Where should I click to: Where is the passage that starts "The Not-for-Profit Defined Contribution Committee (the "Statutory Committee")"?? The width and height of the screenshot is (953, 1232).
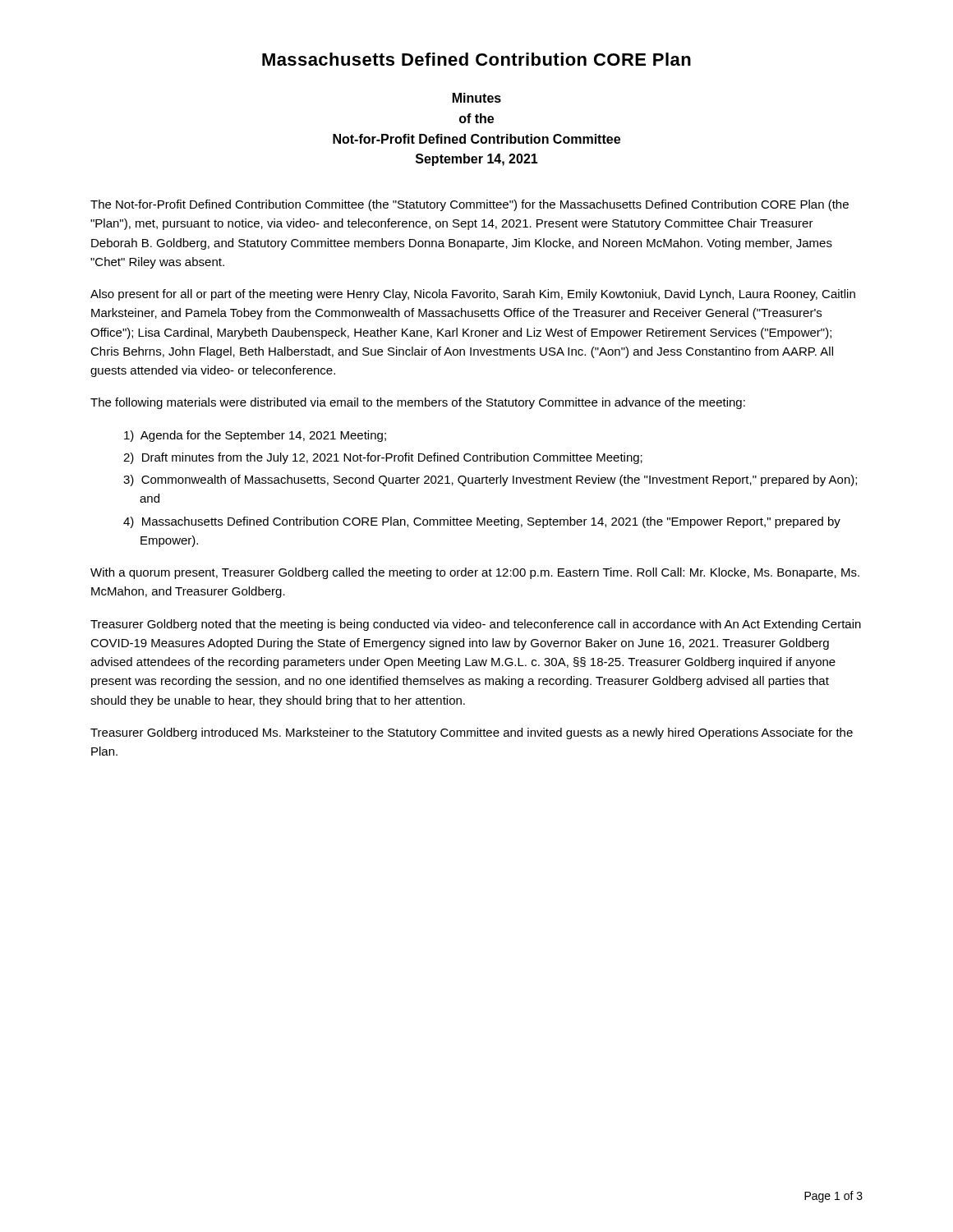[470, 233]
